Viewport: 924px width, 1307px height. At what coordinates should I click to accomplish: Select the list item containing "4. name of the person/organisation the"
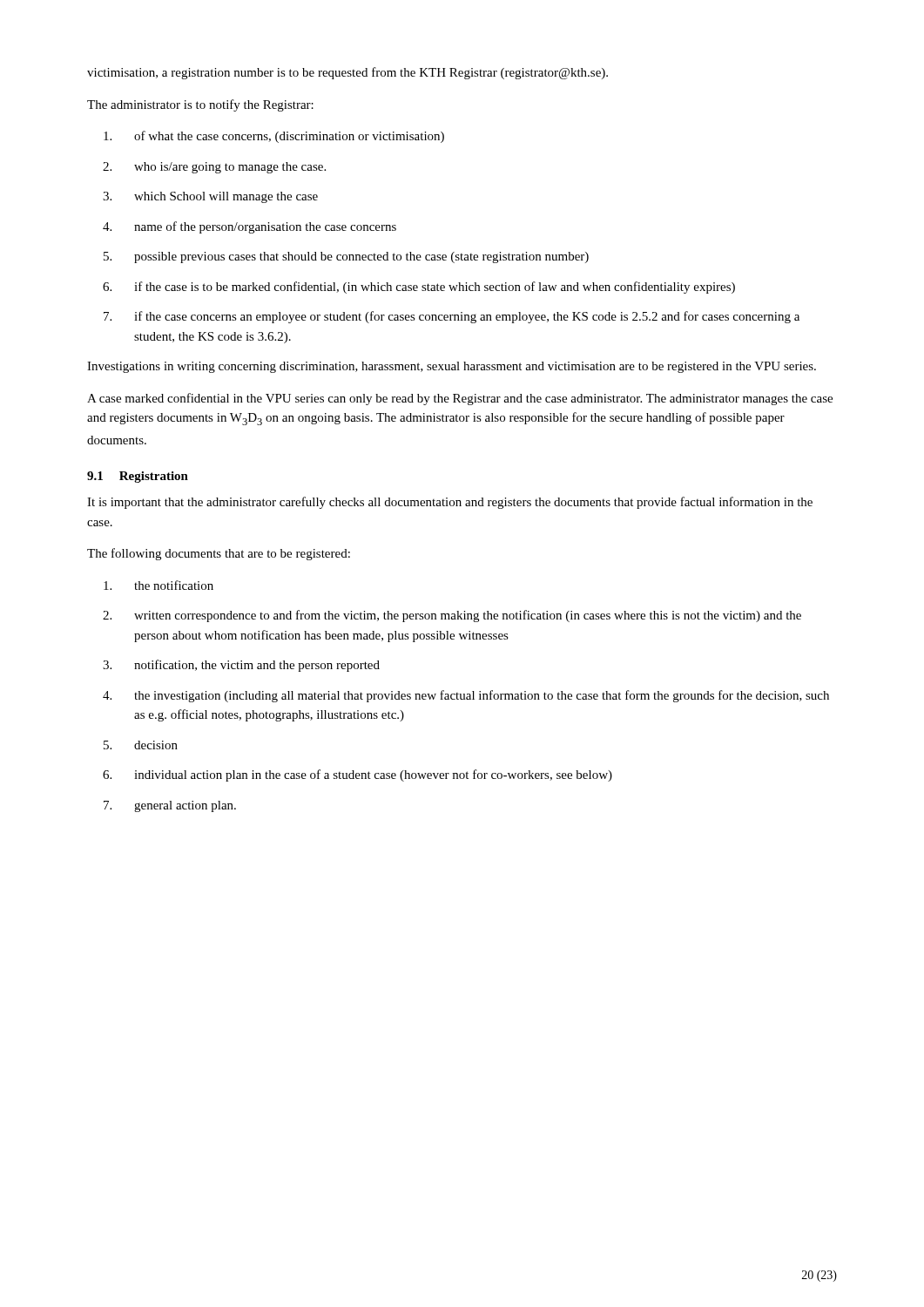pyautogui.click(x=250, y=227)
